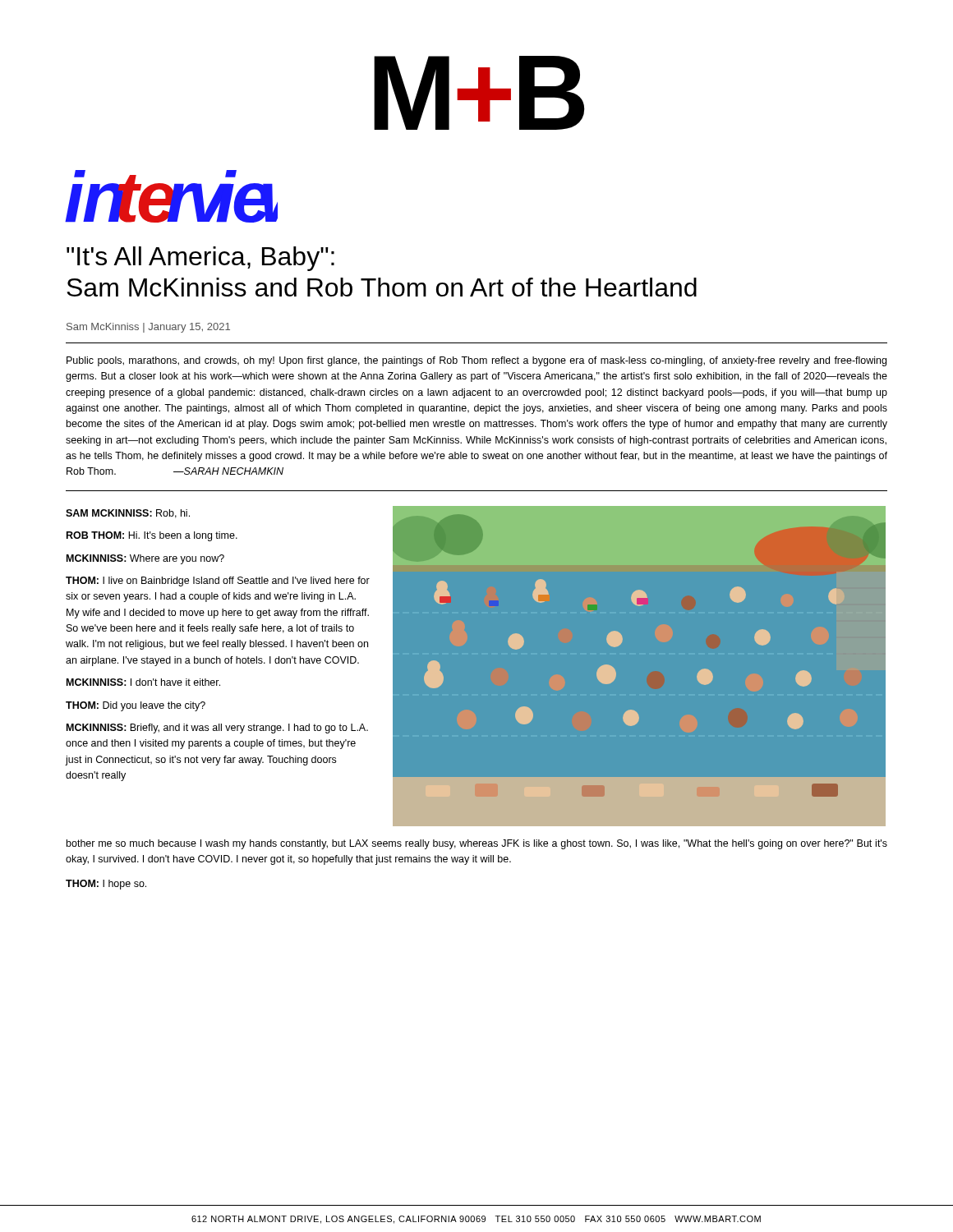Select the photo
The width and height of the screenshot is (953, 1232).
tap(640, 668)
